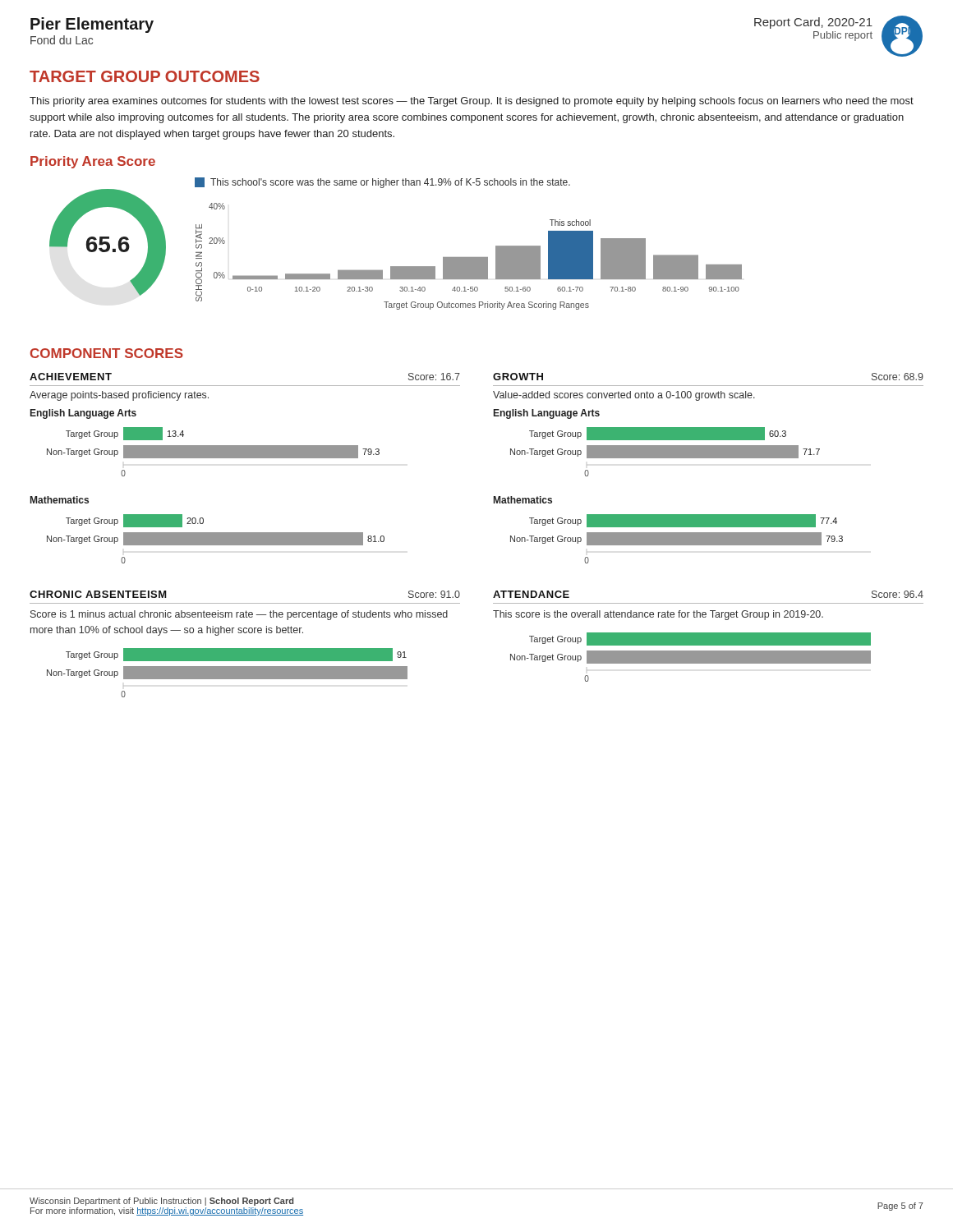Navigate to the text block starting "CHRONIC ABSENTEEISM Score: 91.0"
This screenshot has height=1232, width=953.
pyautogui.click(x=245, y=647)
